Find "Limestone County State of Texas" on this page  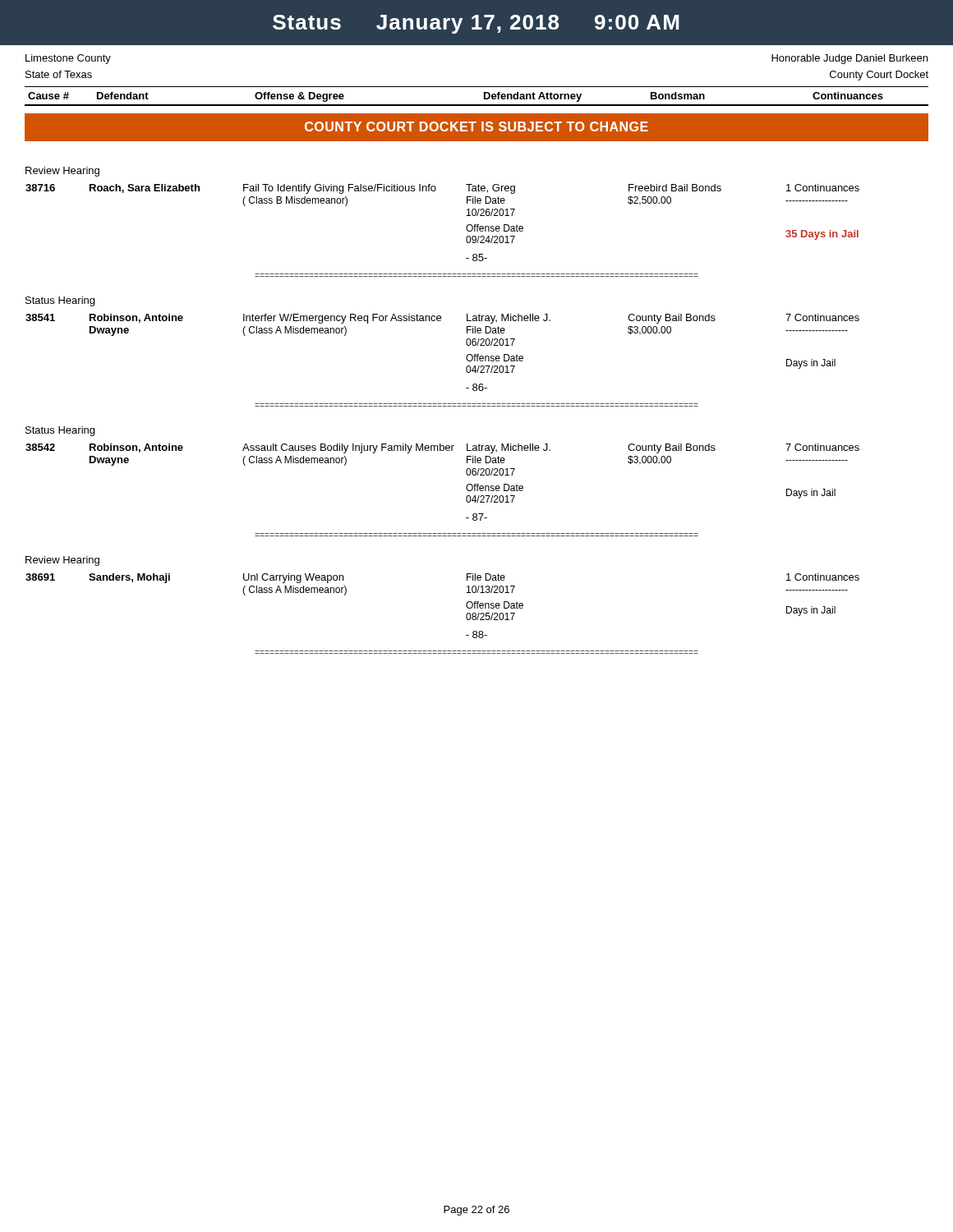(x=68, y=66)
